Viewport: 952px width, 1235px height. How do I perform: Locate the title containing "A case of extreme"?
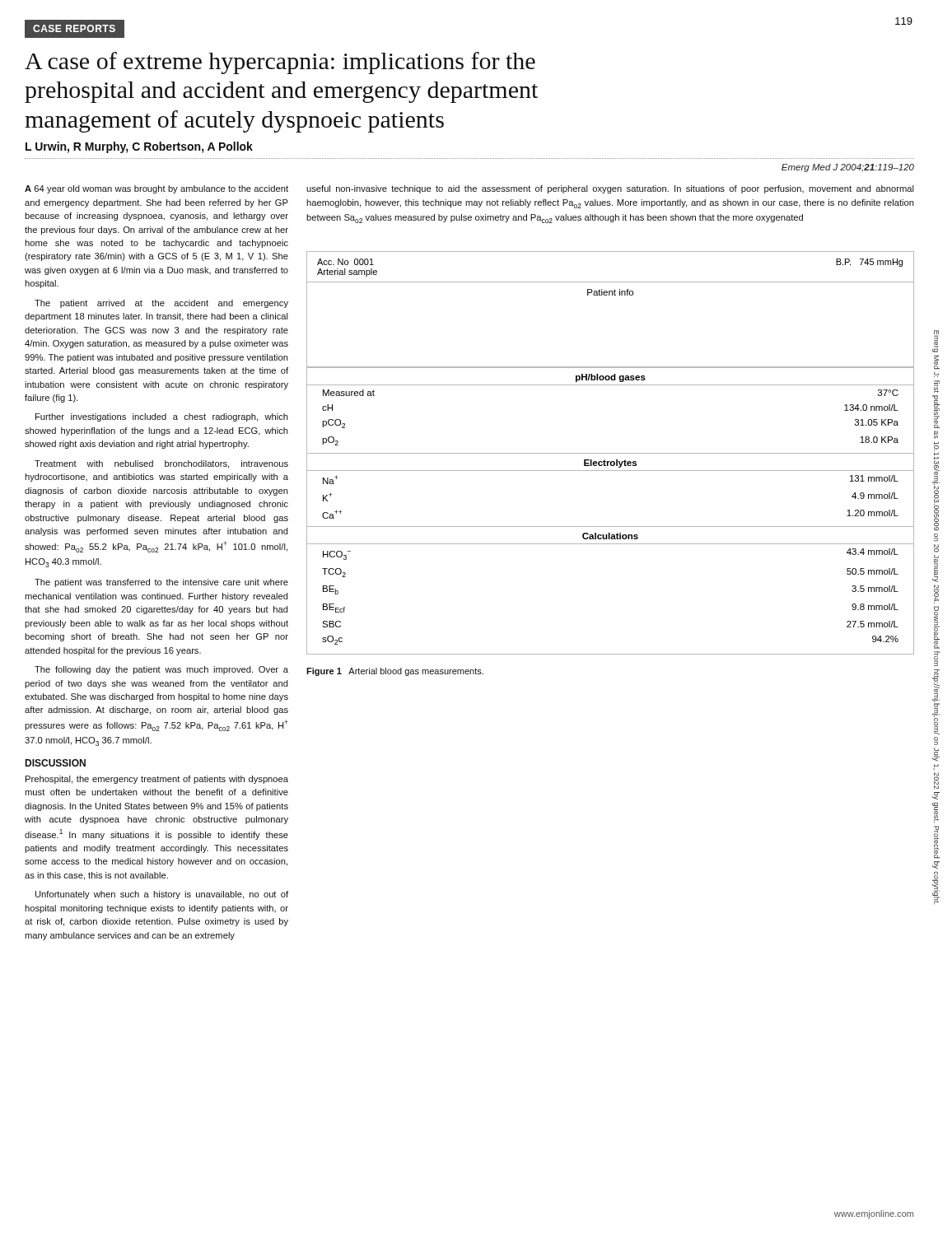point(469,90)
